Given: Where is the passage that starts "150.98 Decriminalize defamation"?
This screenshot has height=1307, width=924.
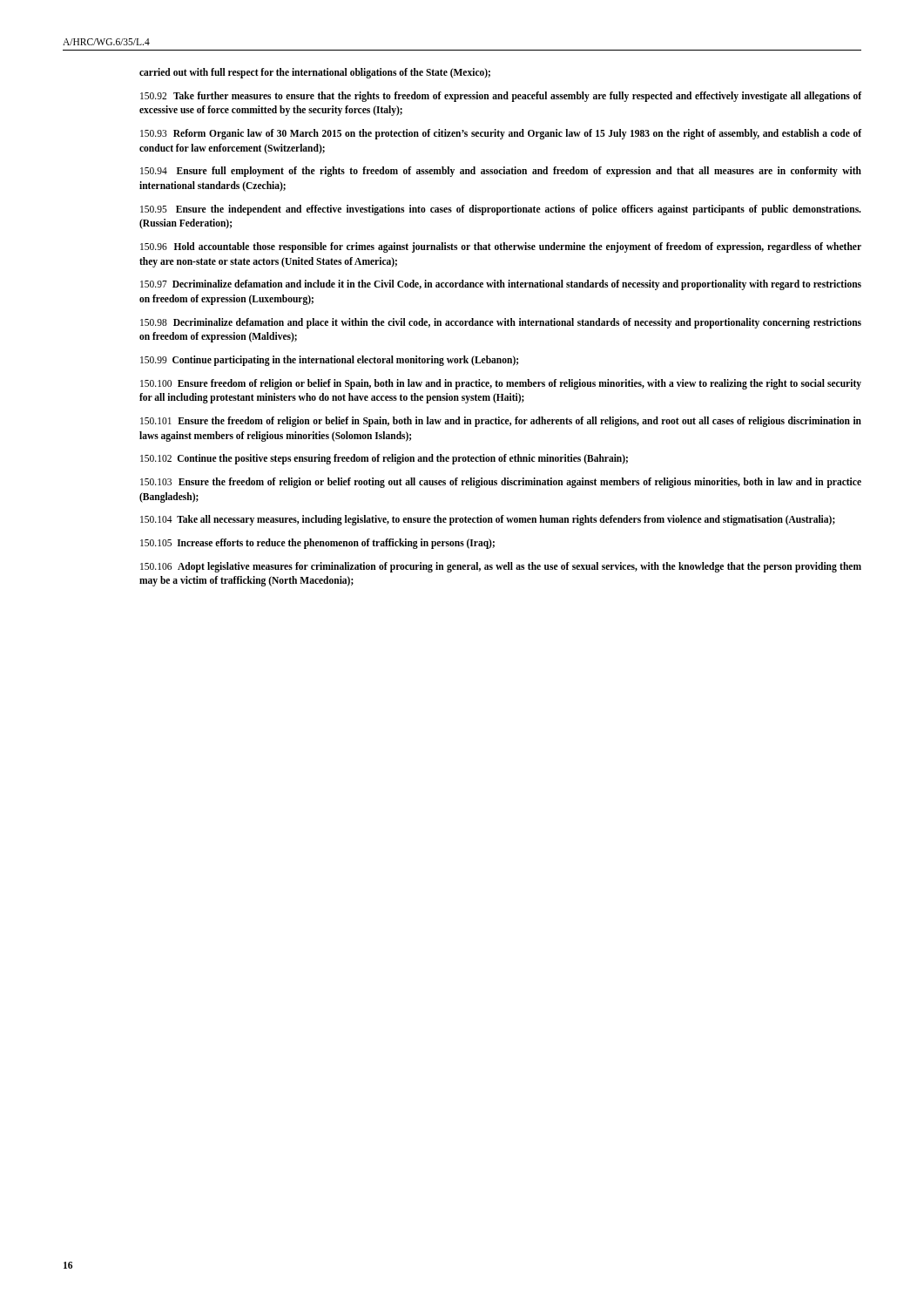Looking at the screenshot, I should click(x=500, y=330).
